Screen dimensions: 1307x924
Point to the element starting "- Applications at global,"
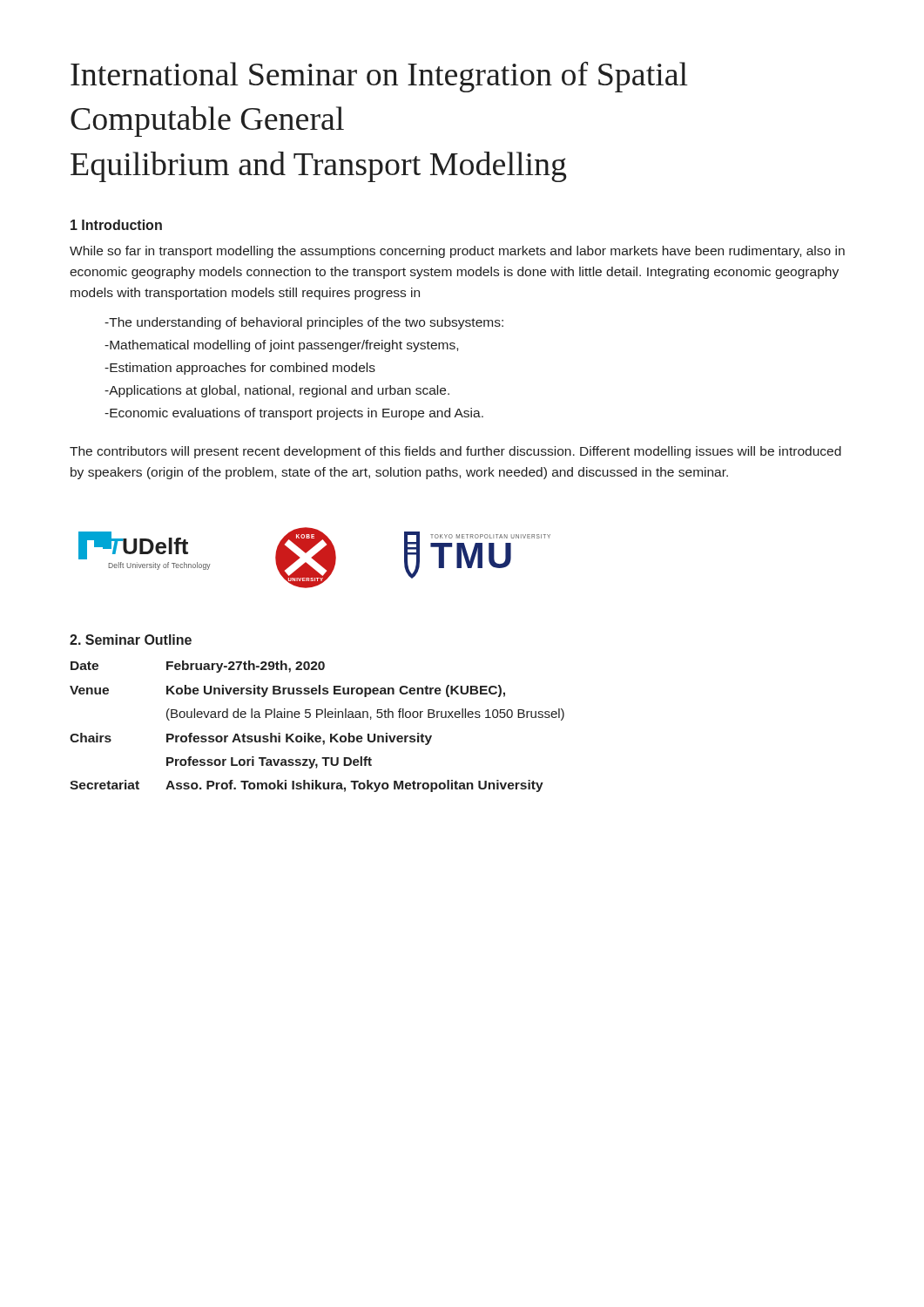pos(277,391)
